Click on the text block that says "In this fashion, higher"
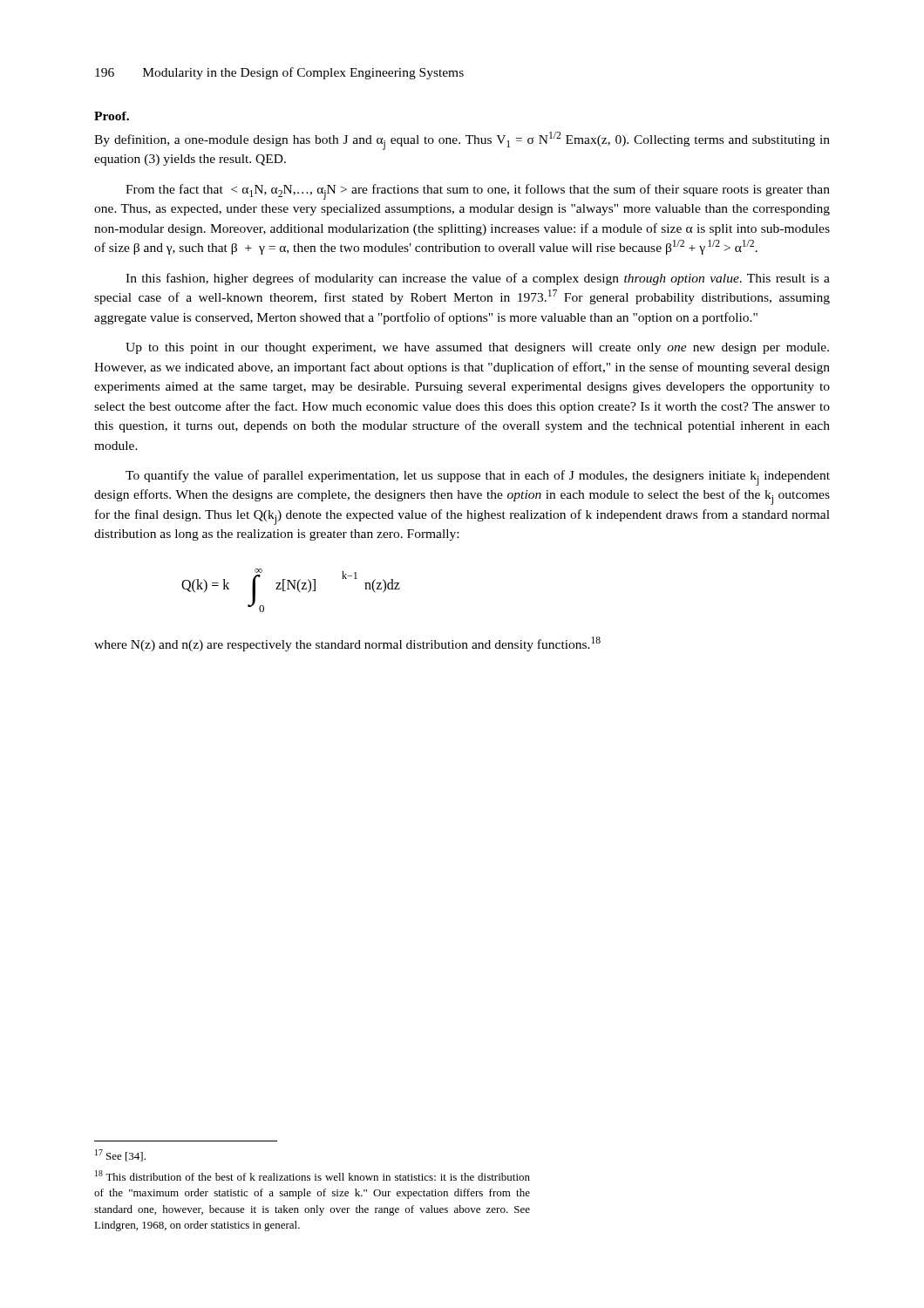The height and width of the screenshot is (1308, 924). [x=462, y=297]
